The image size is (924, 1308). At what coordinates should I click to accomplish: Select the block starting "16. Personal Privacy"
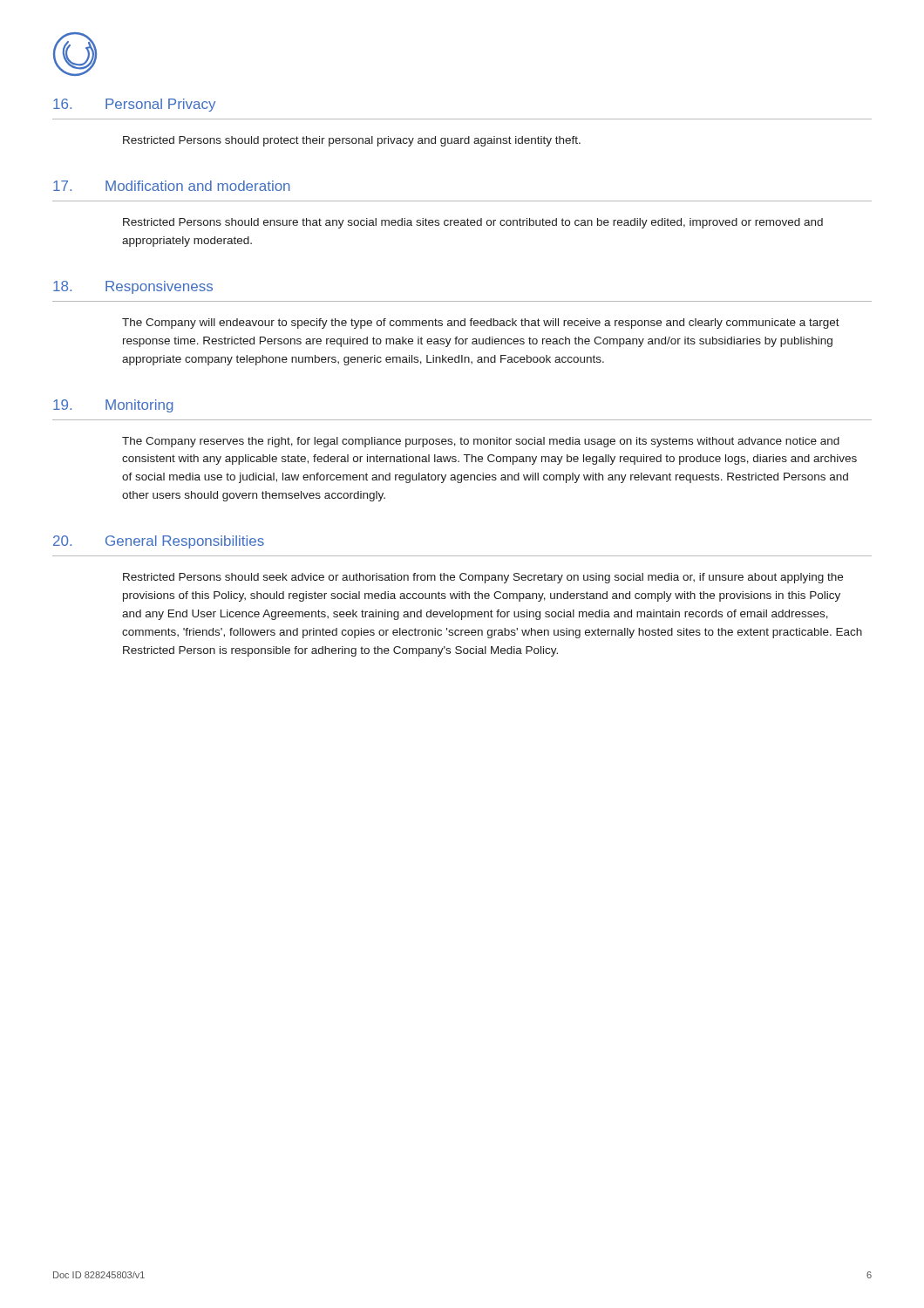[134, 105]
